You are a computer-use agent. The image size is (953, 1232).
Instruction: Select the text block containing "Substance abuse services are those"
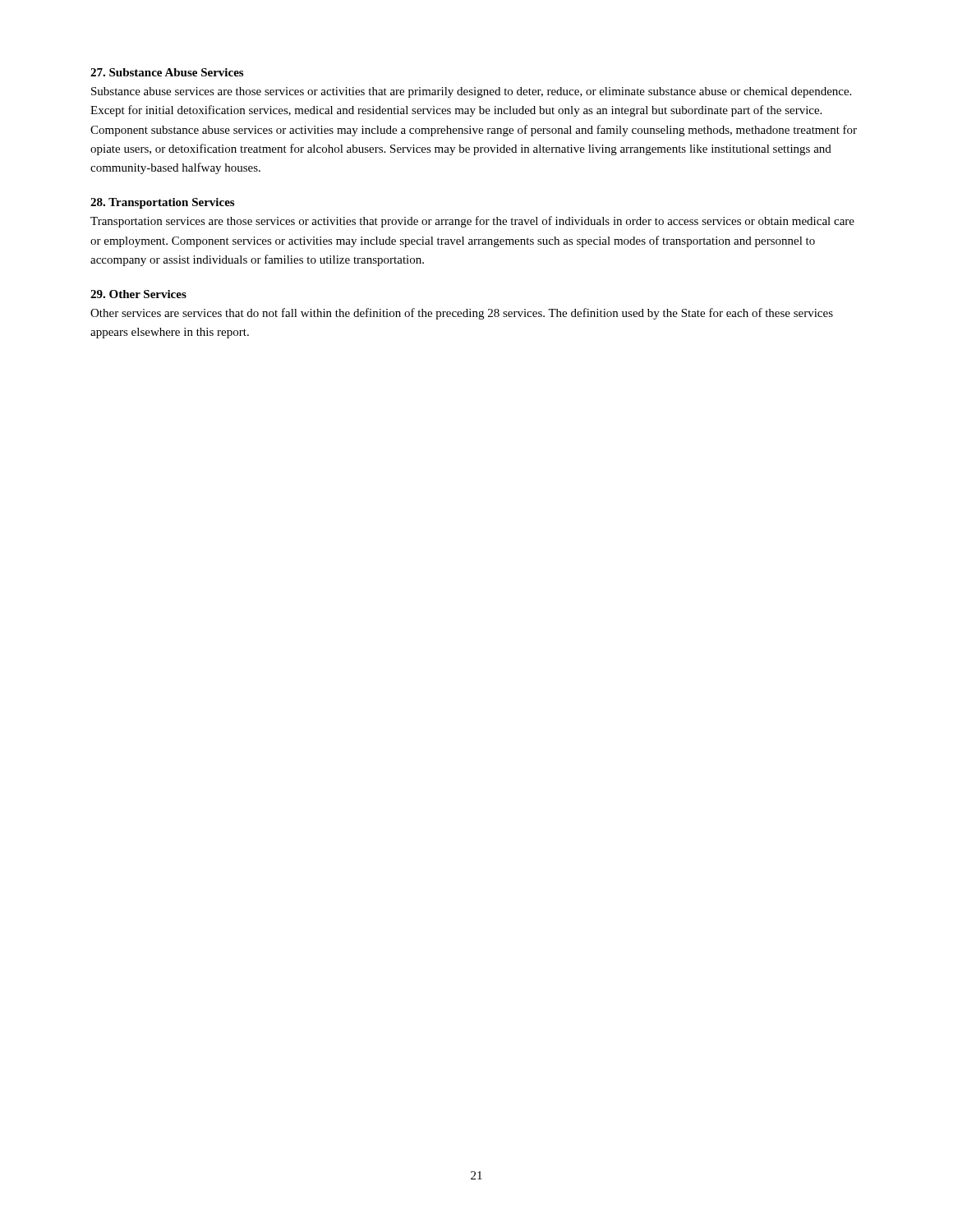474,129
